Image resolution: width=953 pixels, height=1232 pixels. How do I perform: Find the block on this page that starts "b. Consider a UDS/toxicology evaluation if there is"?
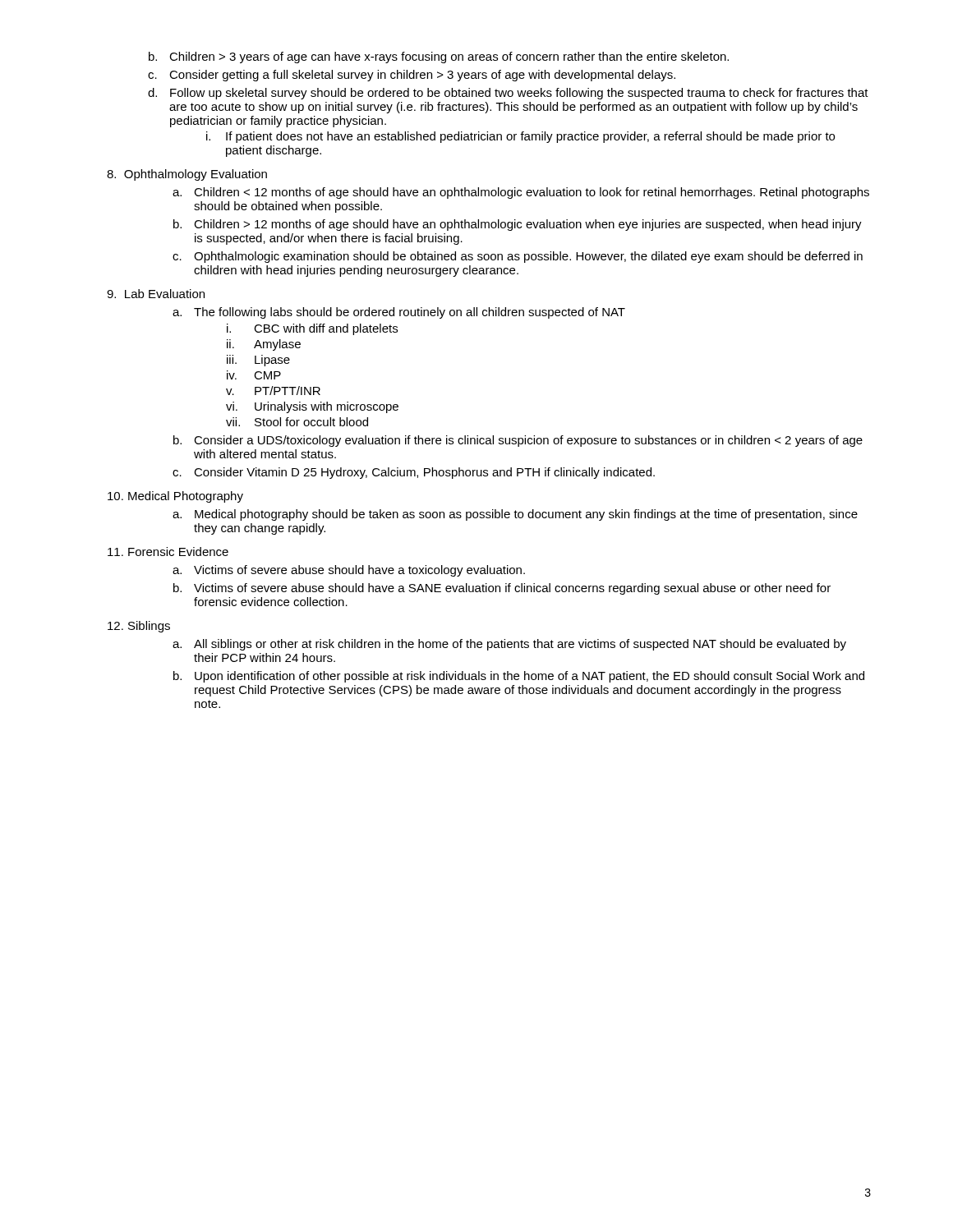[x=522, y=447]
